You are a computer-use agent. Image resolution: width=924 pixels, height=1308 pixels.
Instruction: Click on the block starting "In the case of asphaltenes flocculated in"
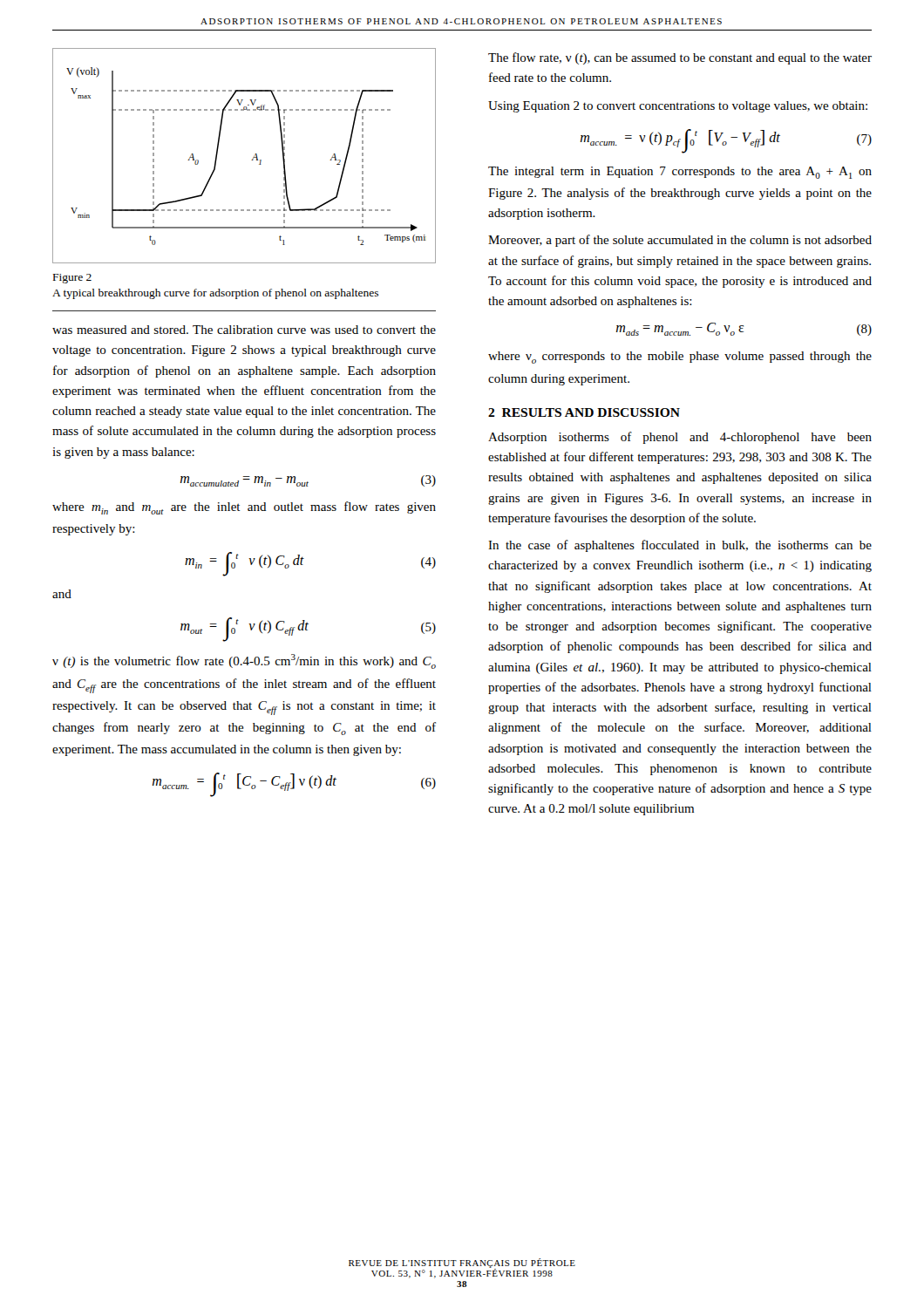pos(680,677)
